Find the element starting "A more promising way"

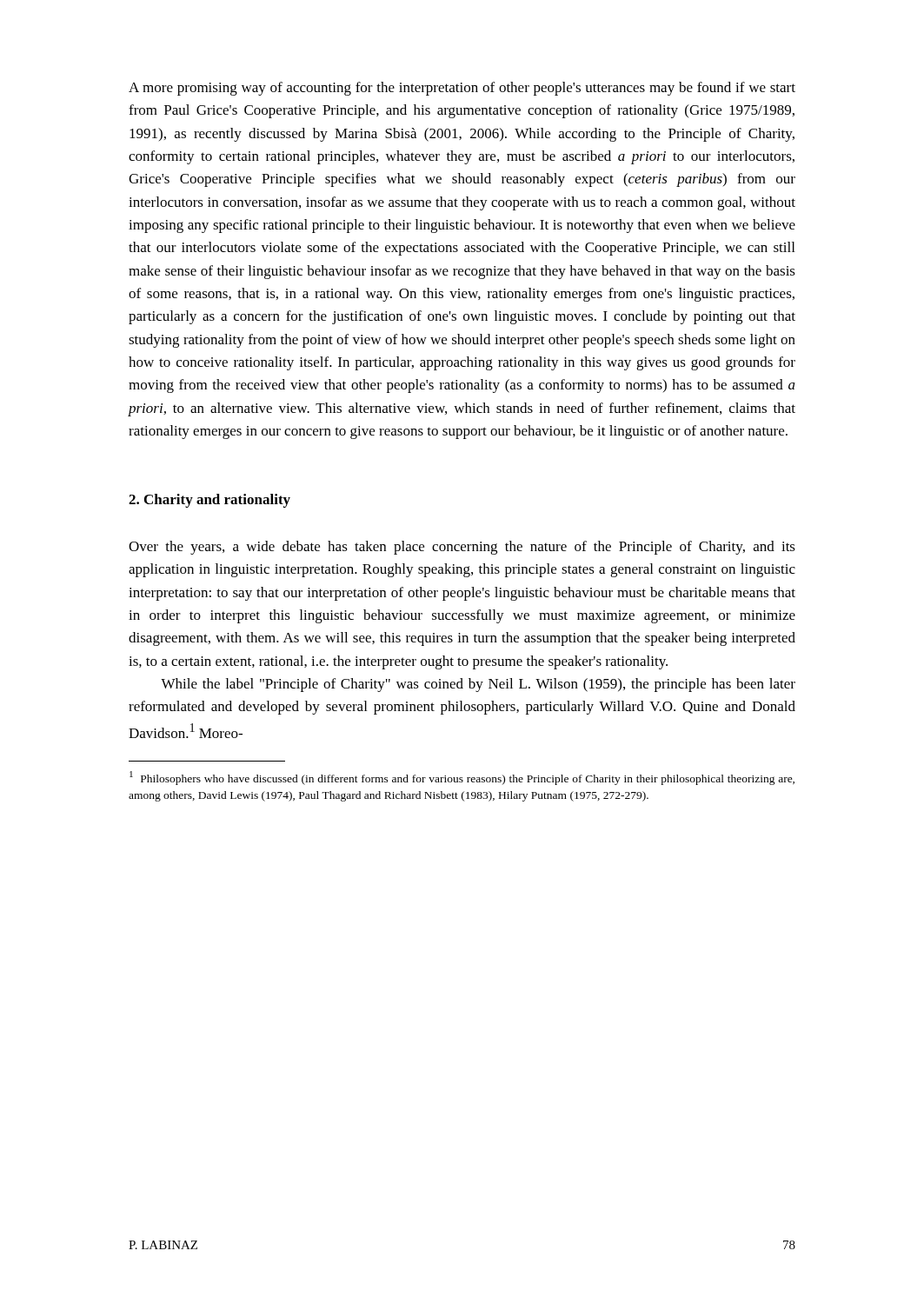point(462,260)
